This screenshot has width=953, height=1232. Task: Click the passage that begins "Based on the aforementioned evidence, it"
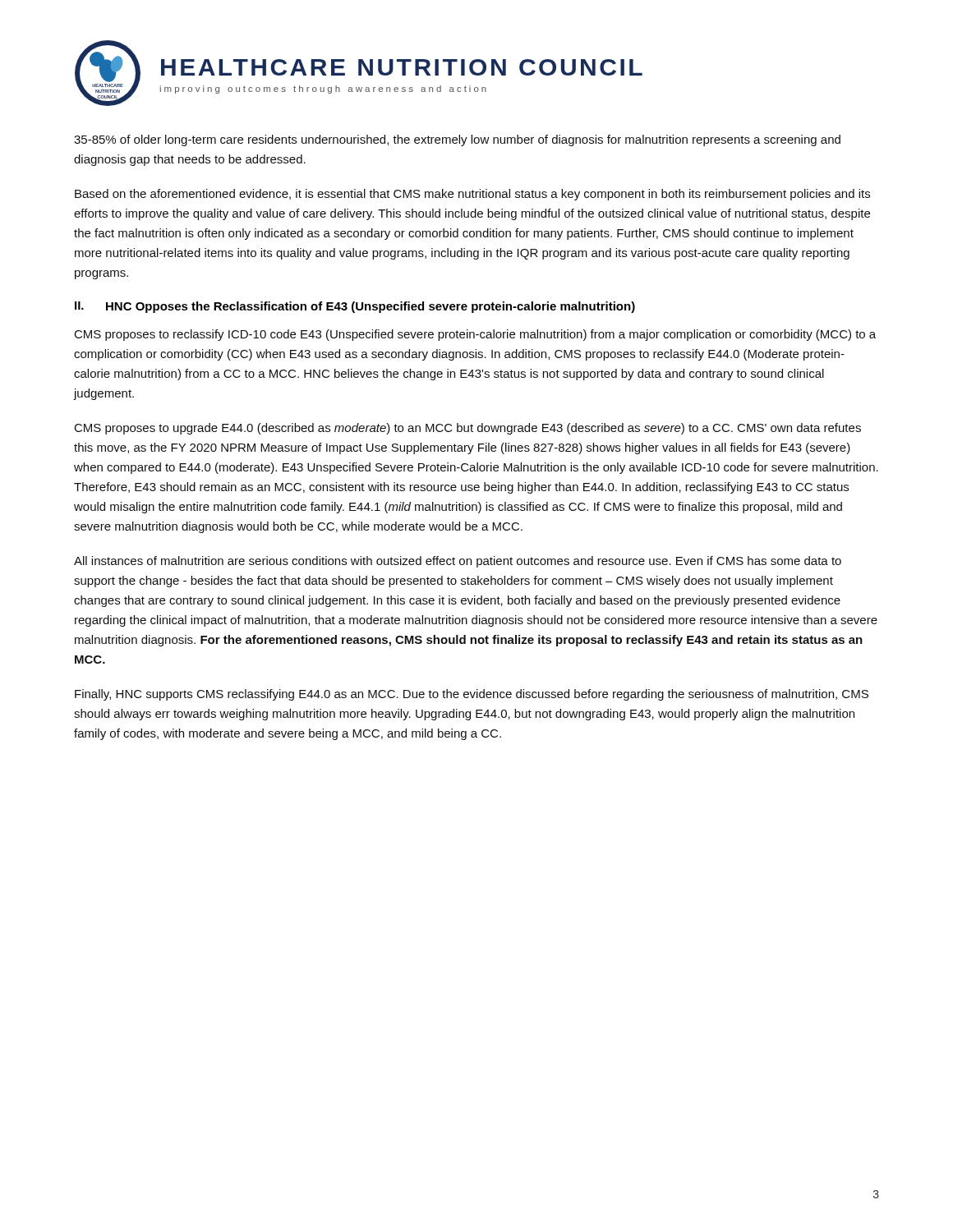click(x=472, y=233)
